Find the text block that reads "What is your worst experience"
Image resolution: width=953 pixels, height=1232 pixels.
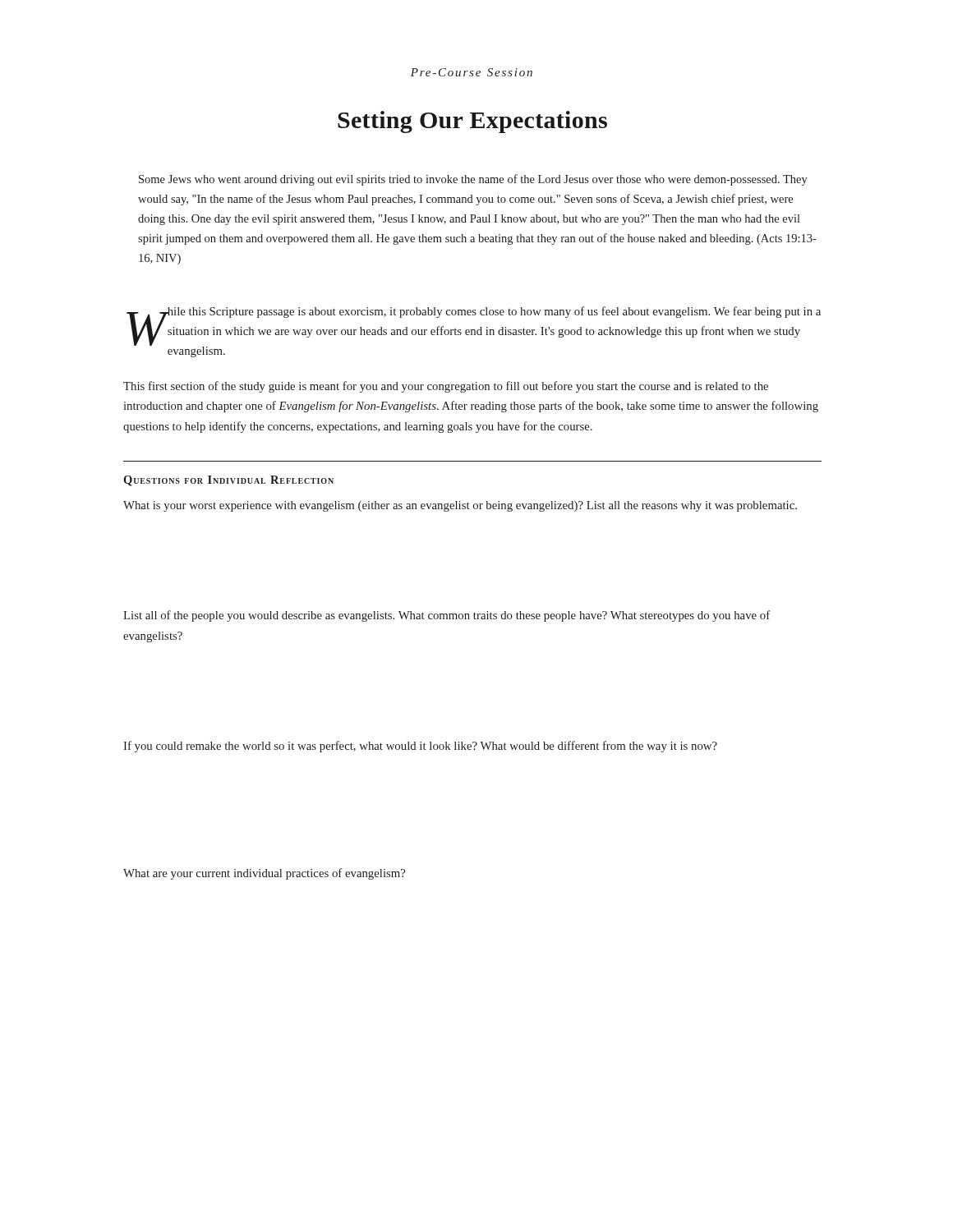click(460, 505)
